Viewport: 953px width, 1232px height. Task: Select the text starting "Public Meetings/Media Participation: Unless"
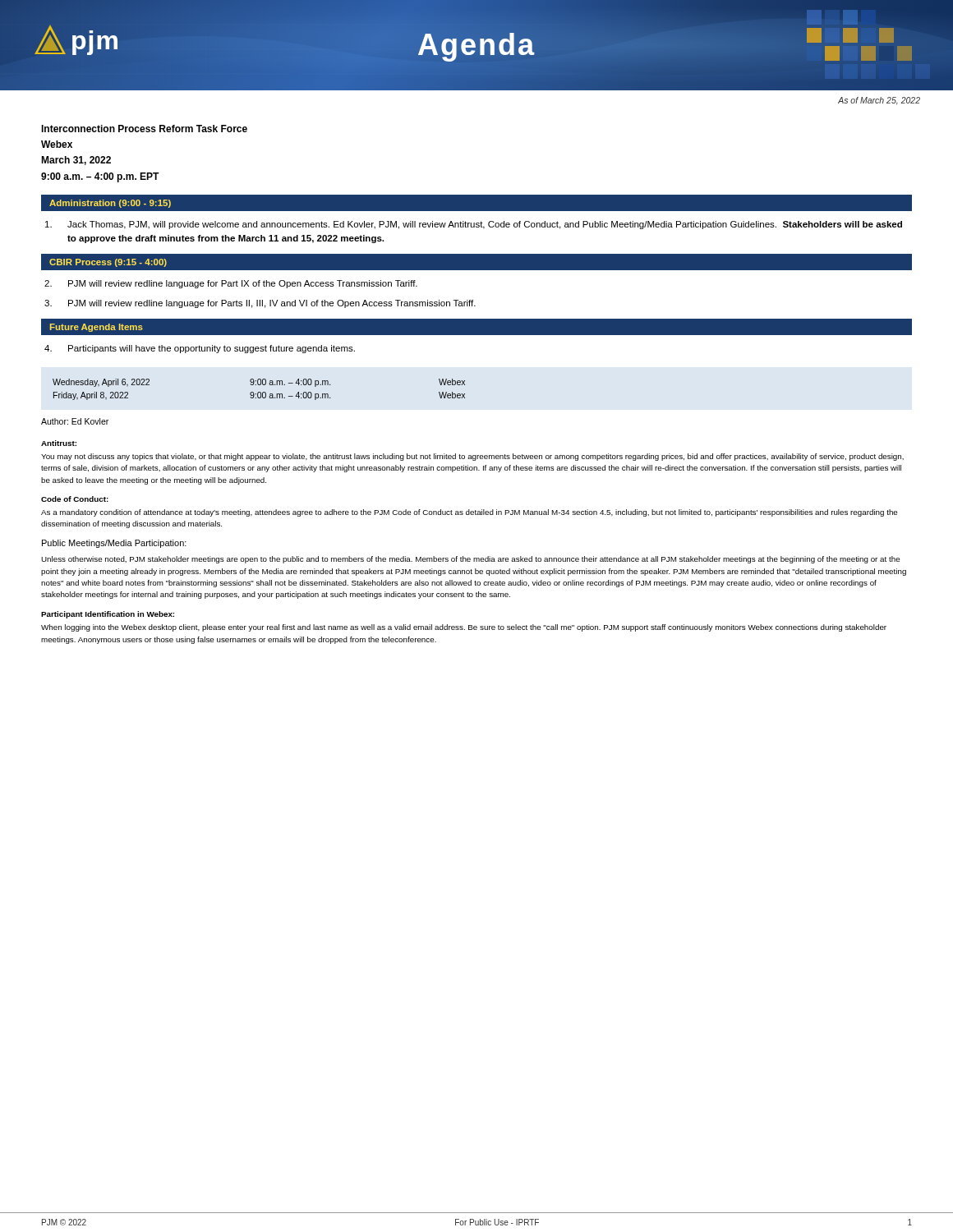pyautogui.click(x=476, y=569)
